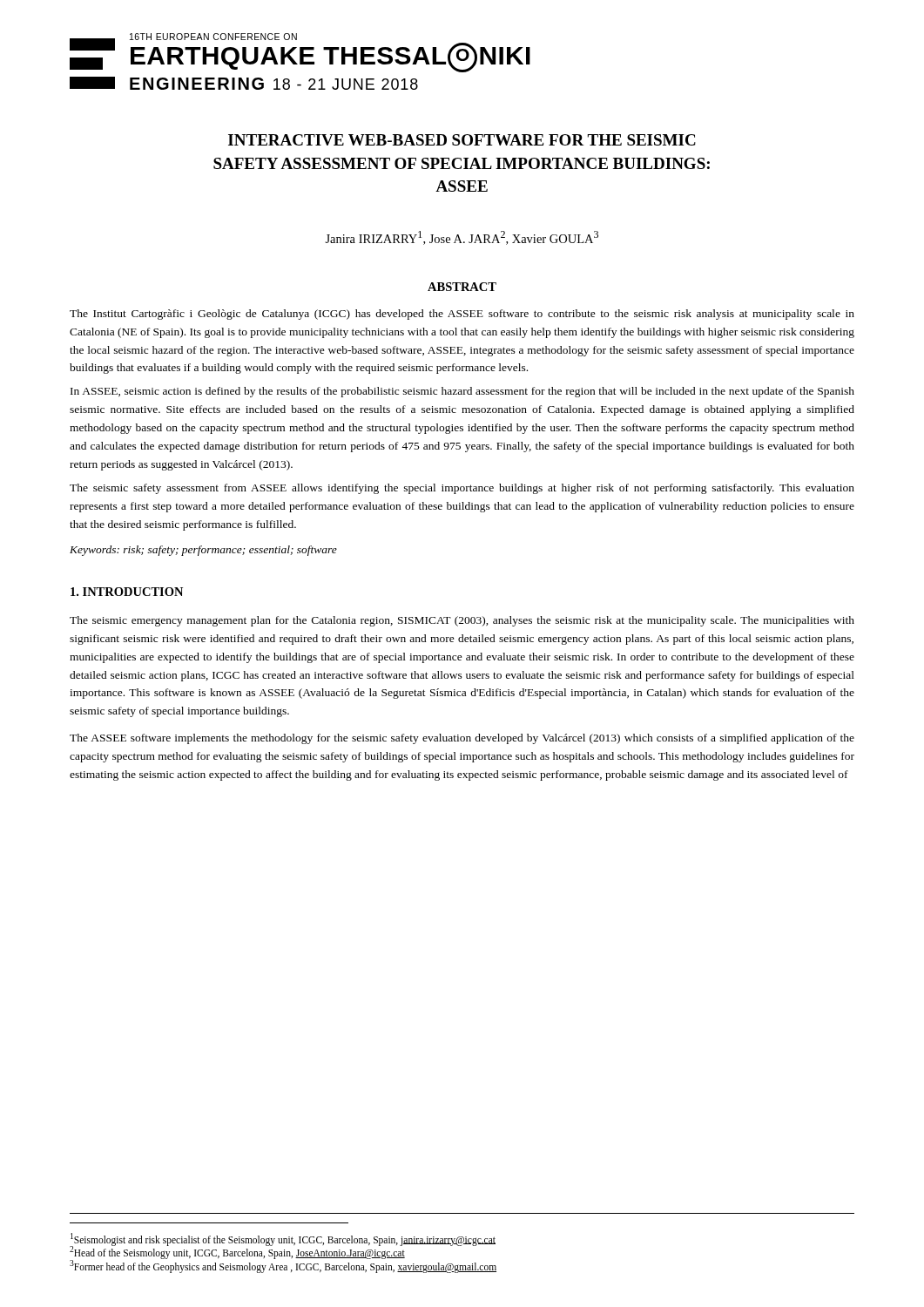The width and height of the screenshot is (924, 1307).
Task: Point to "1. INTRODUCTION"
Action: (126, 591)
